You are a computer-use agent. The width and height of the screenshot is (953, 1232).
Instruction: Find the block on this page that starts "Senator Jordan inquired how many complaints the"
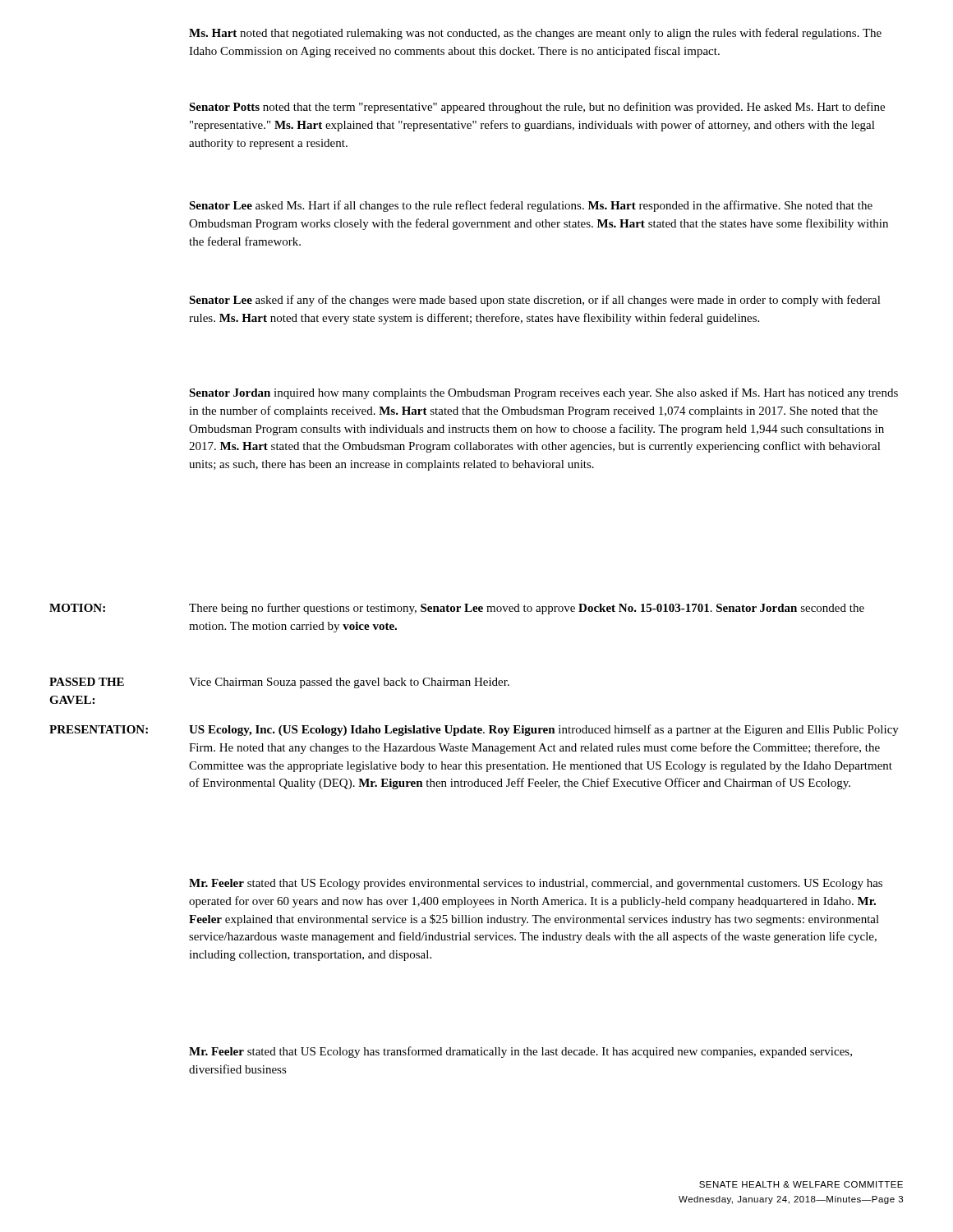point(544,428)
